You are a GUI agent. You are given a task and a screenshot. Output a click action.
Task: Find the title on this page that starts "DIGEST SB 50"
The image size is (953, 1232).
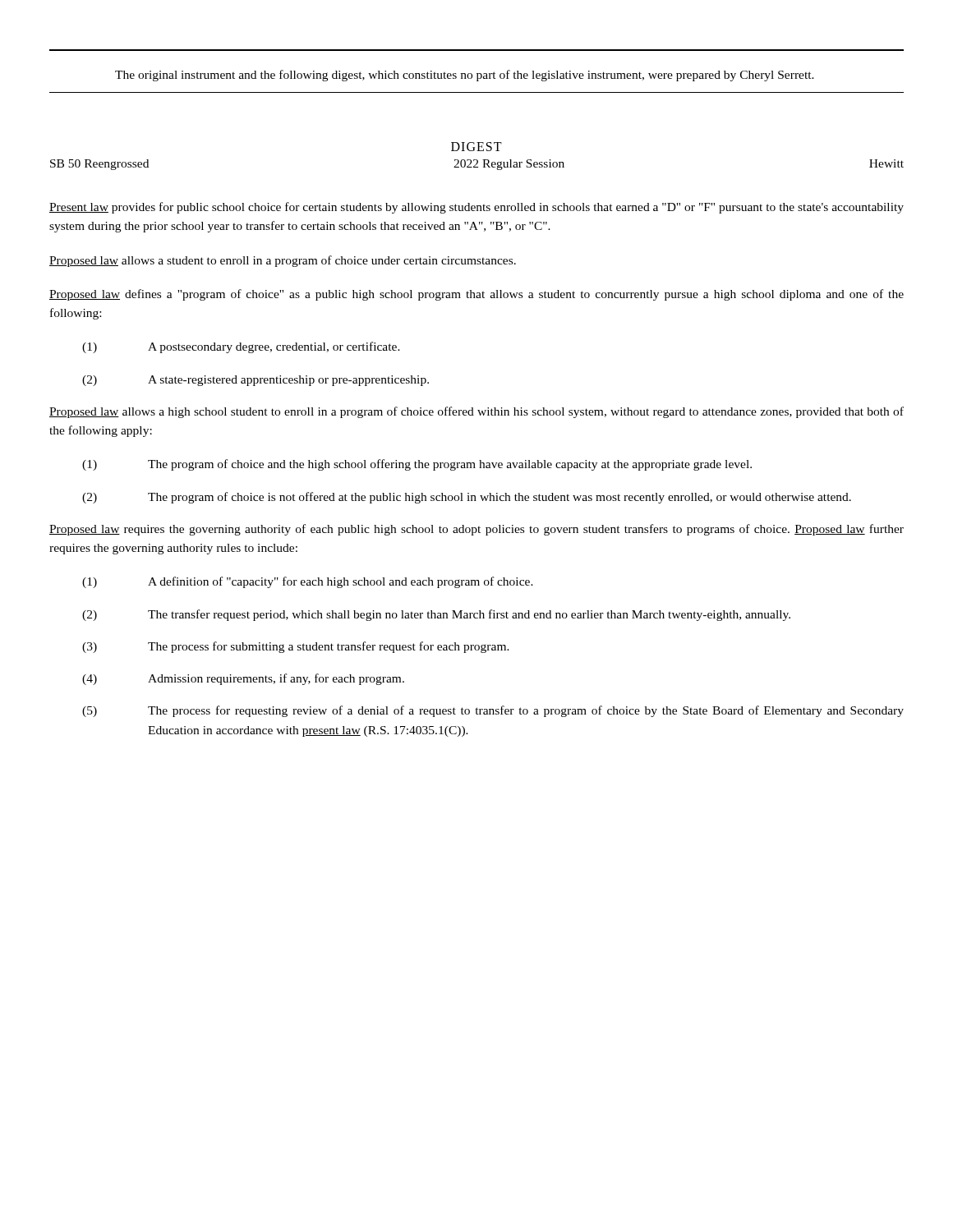(x=476, y=155)
